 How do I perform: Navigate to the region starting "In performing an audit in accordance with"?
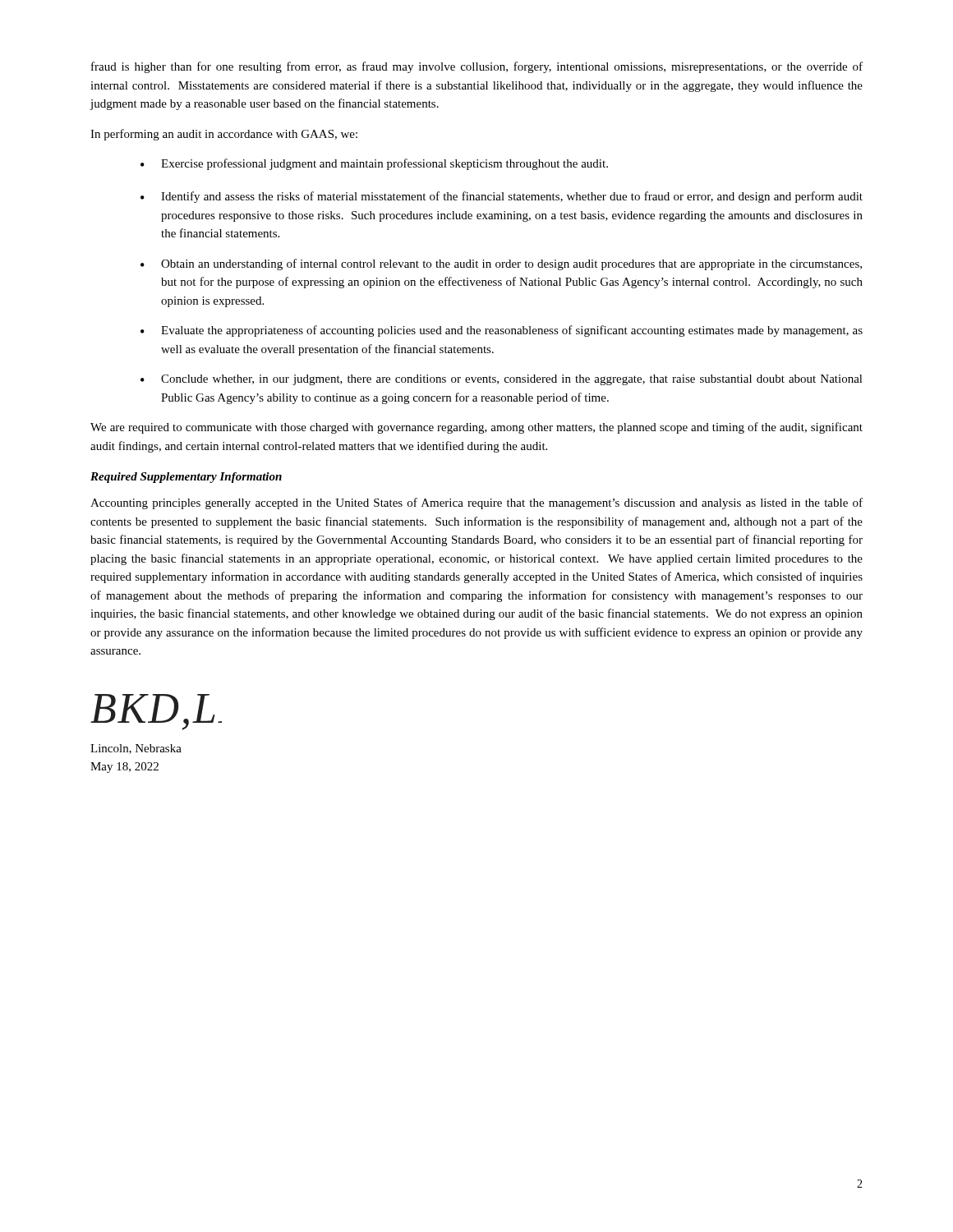tap(224, 133)
